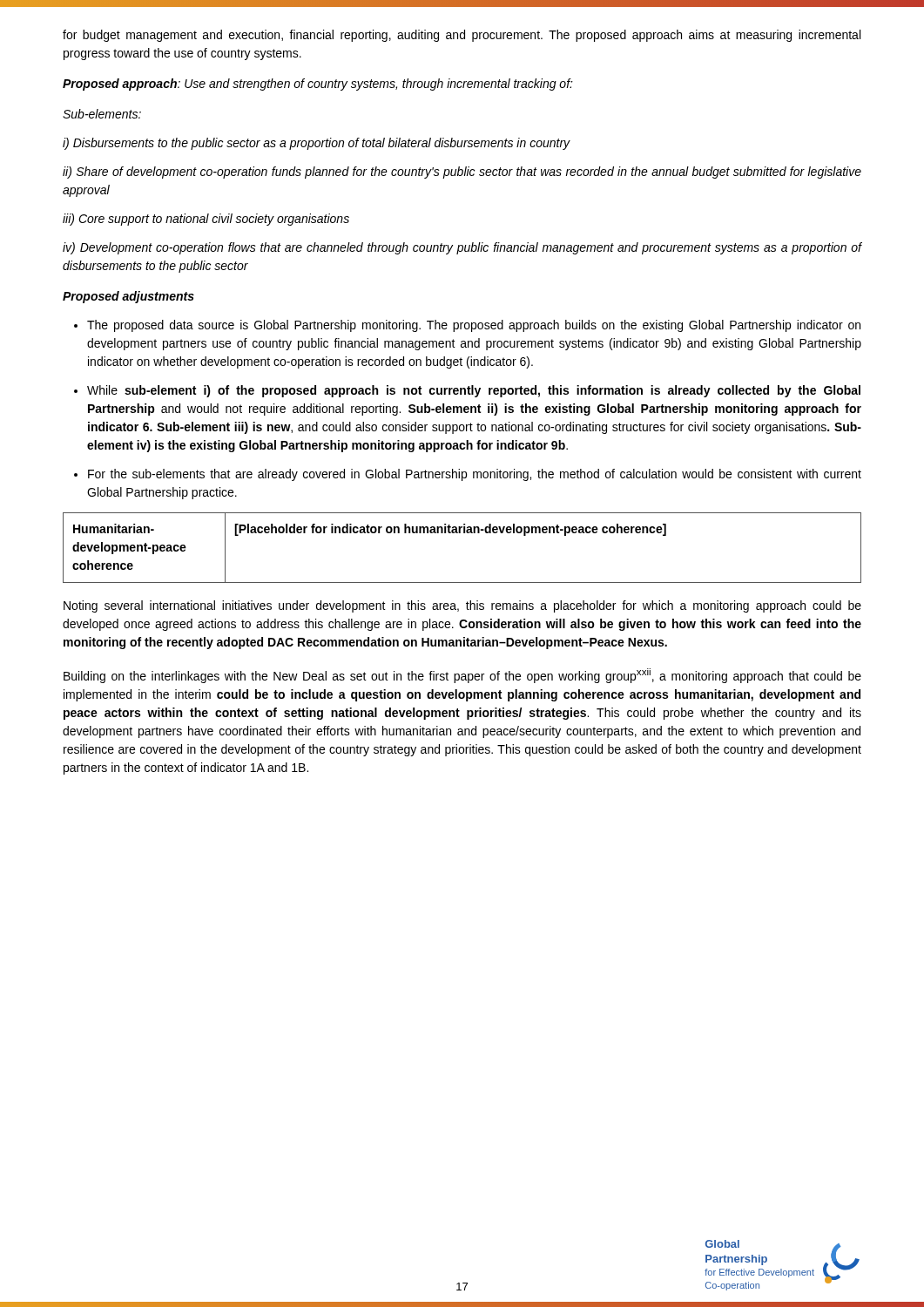Screen dimensions: 1307x924
Task: Select the text block that reads "Proposed approach: Use and"
Action: [462, 84]
